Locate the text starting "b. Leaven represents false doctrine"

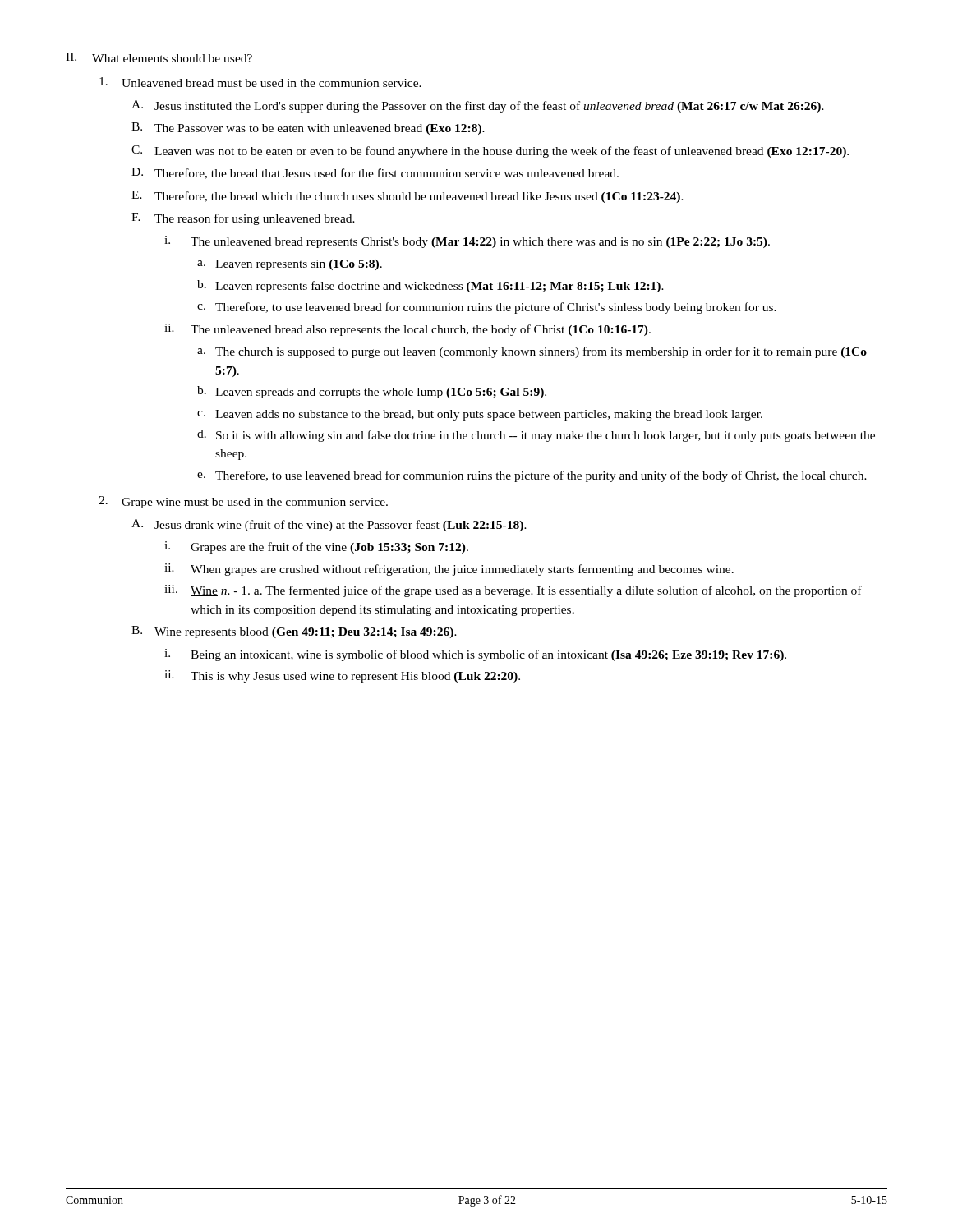coord(542,286)
